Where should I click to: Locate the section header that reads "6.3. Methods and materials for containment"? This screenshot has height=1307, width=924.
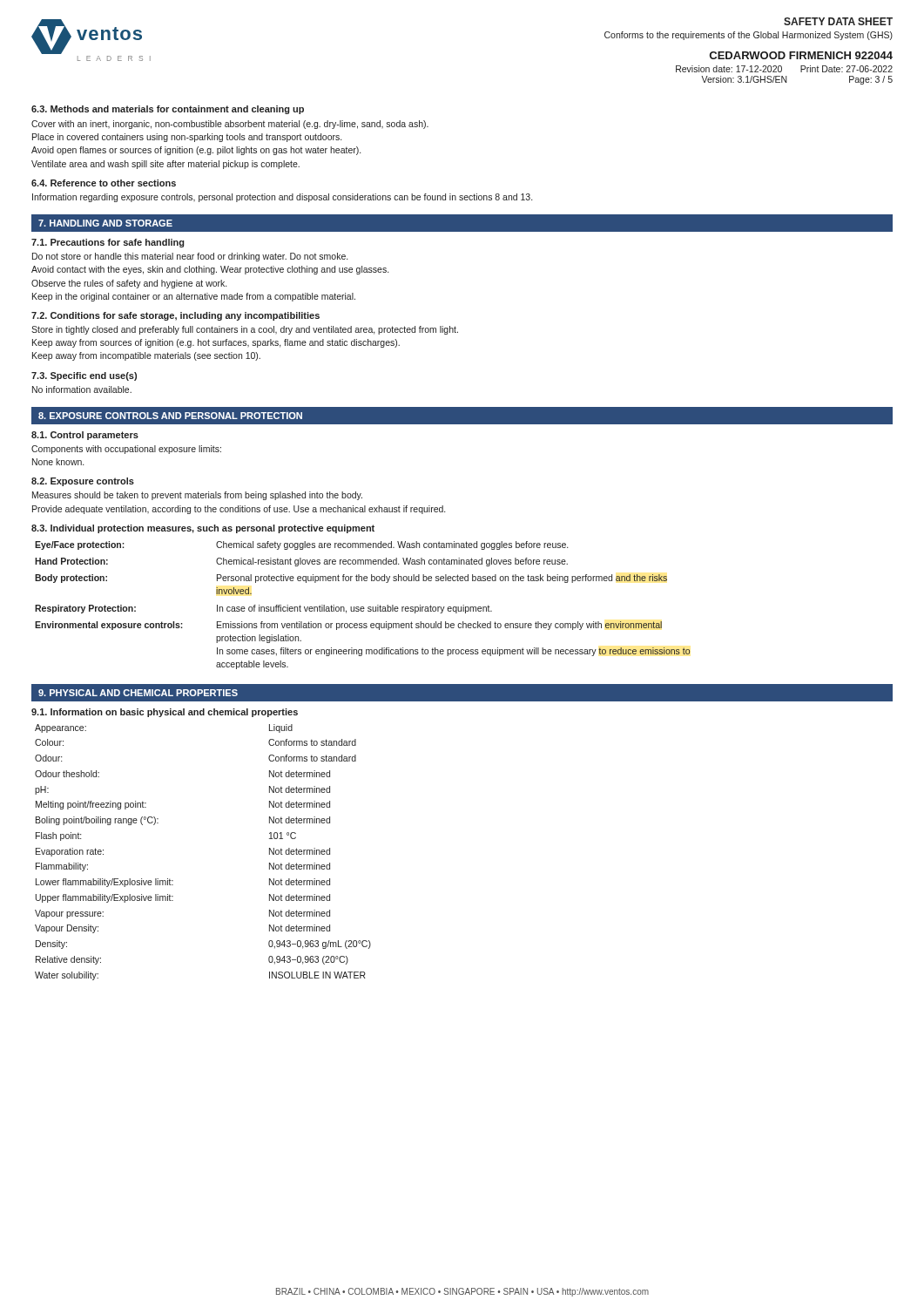click(168, 109)
